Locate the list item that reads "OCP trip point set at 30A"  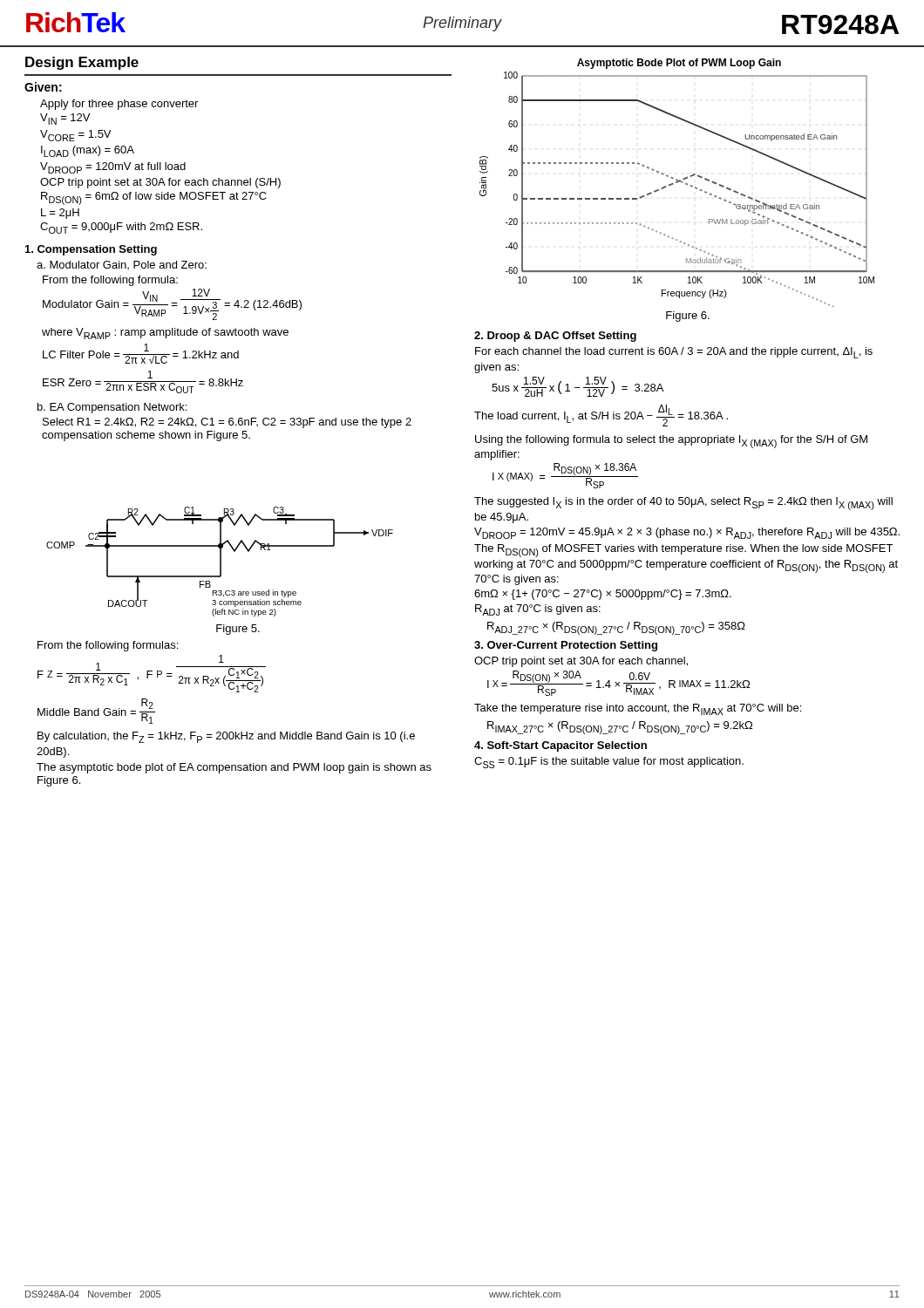click(x=161, y=182)
